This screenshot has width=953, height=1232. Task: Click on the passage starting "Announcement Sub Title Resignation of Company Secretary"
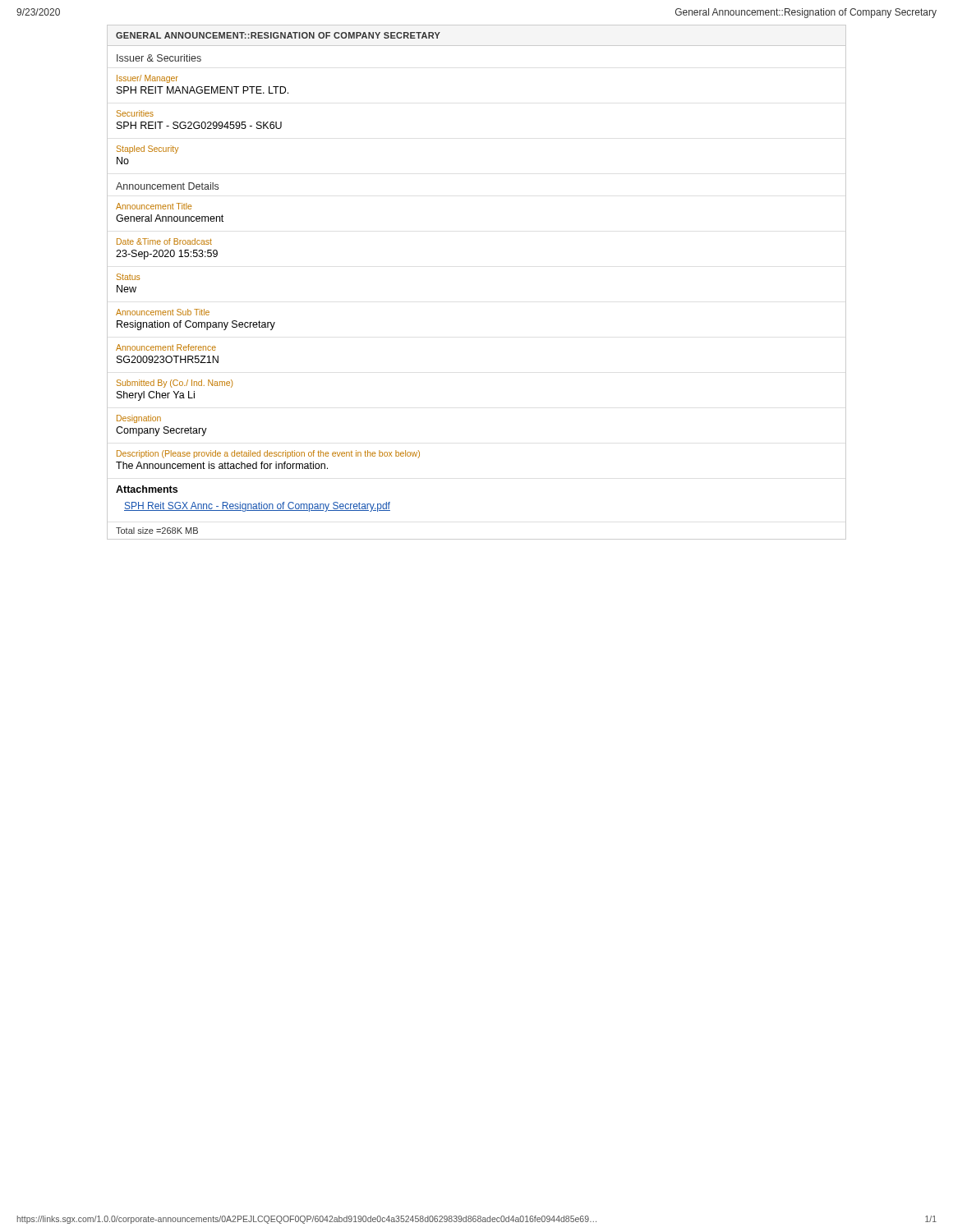tap(163, 312)
